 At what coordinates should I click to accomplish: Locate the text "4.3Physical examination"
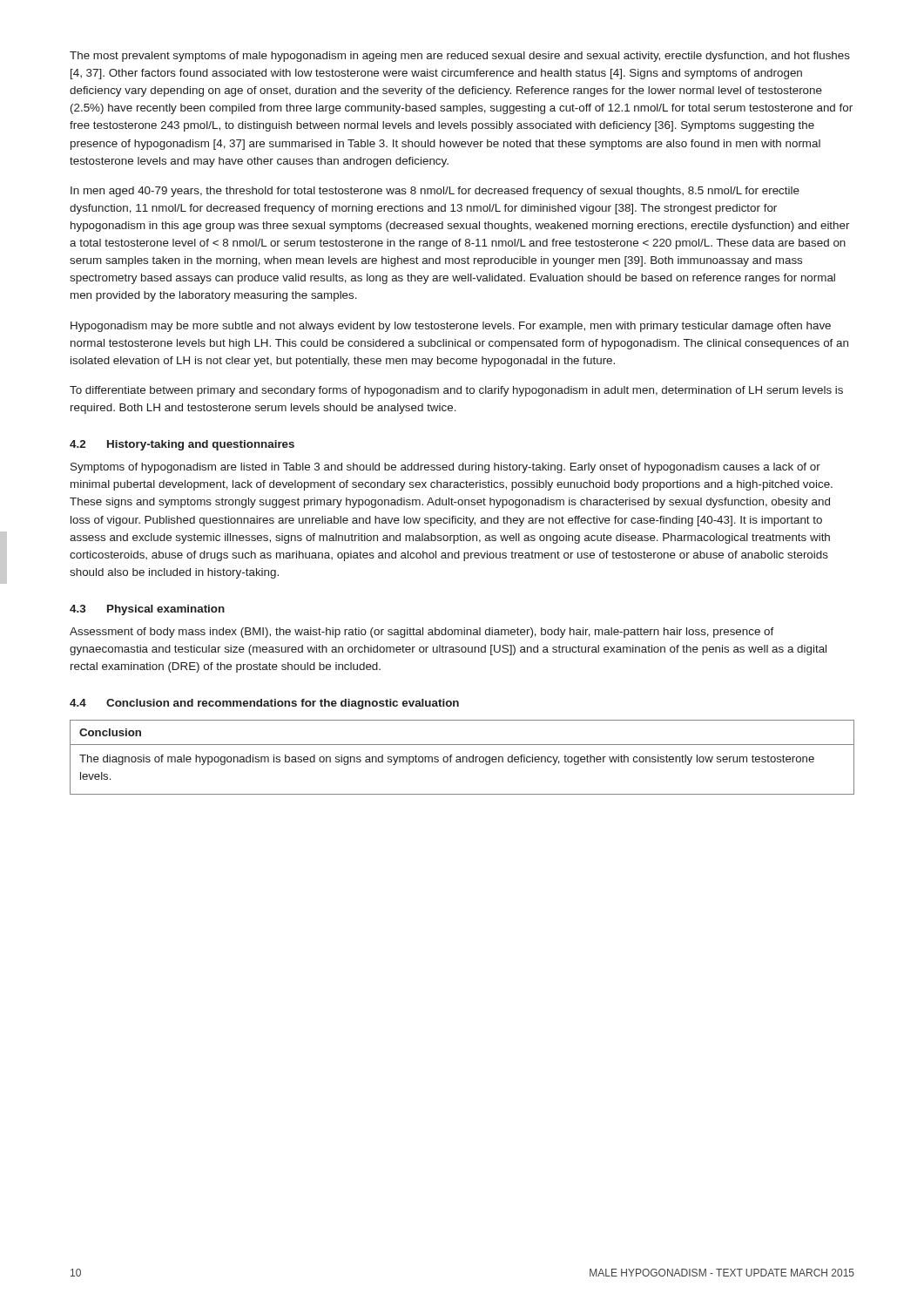coord(147,609)
